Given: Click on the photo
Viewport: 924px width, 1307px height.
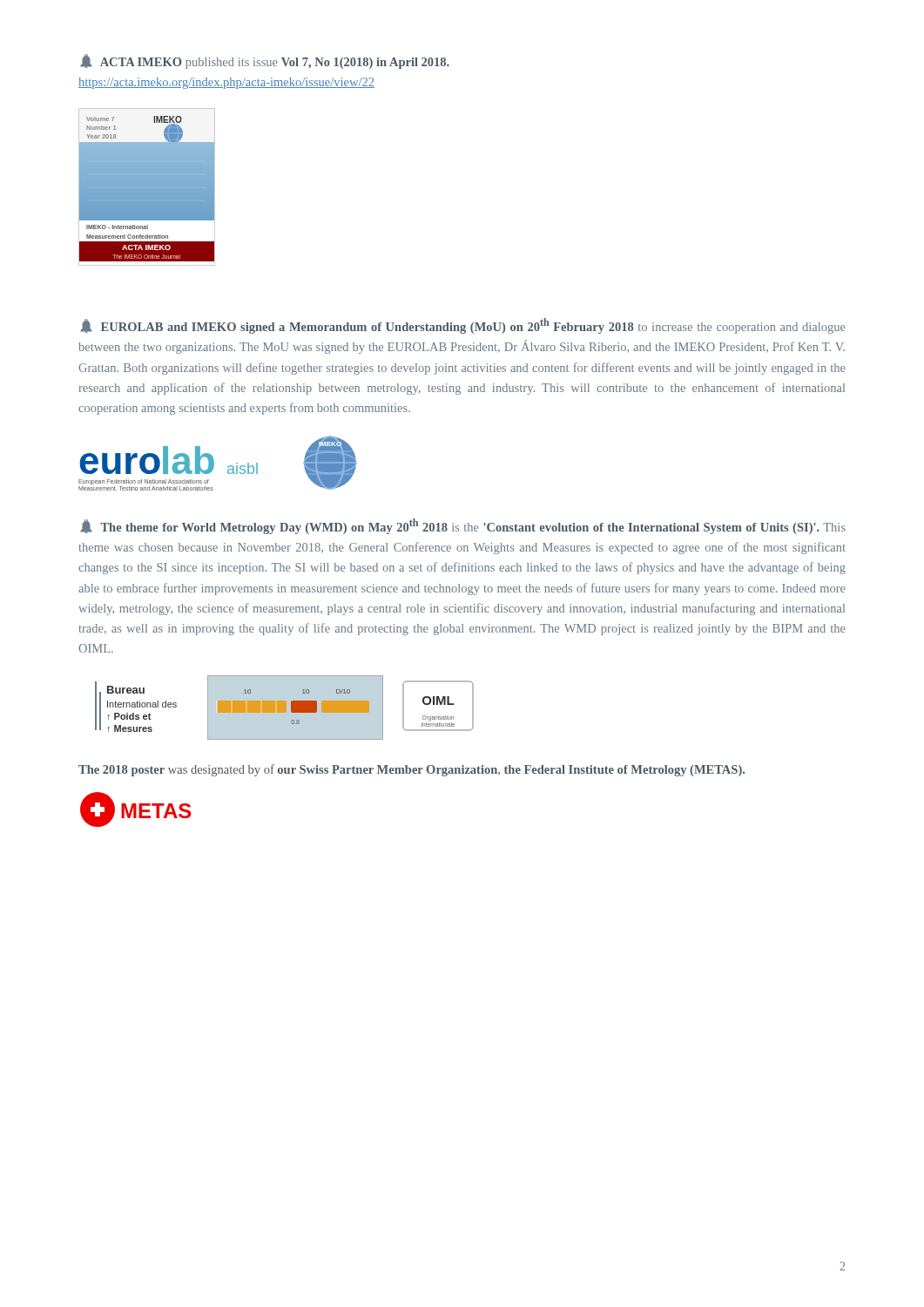Looking at the screenshot, I should (295, 708).
